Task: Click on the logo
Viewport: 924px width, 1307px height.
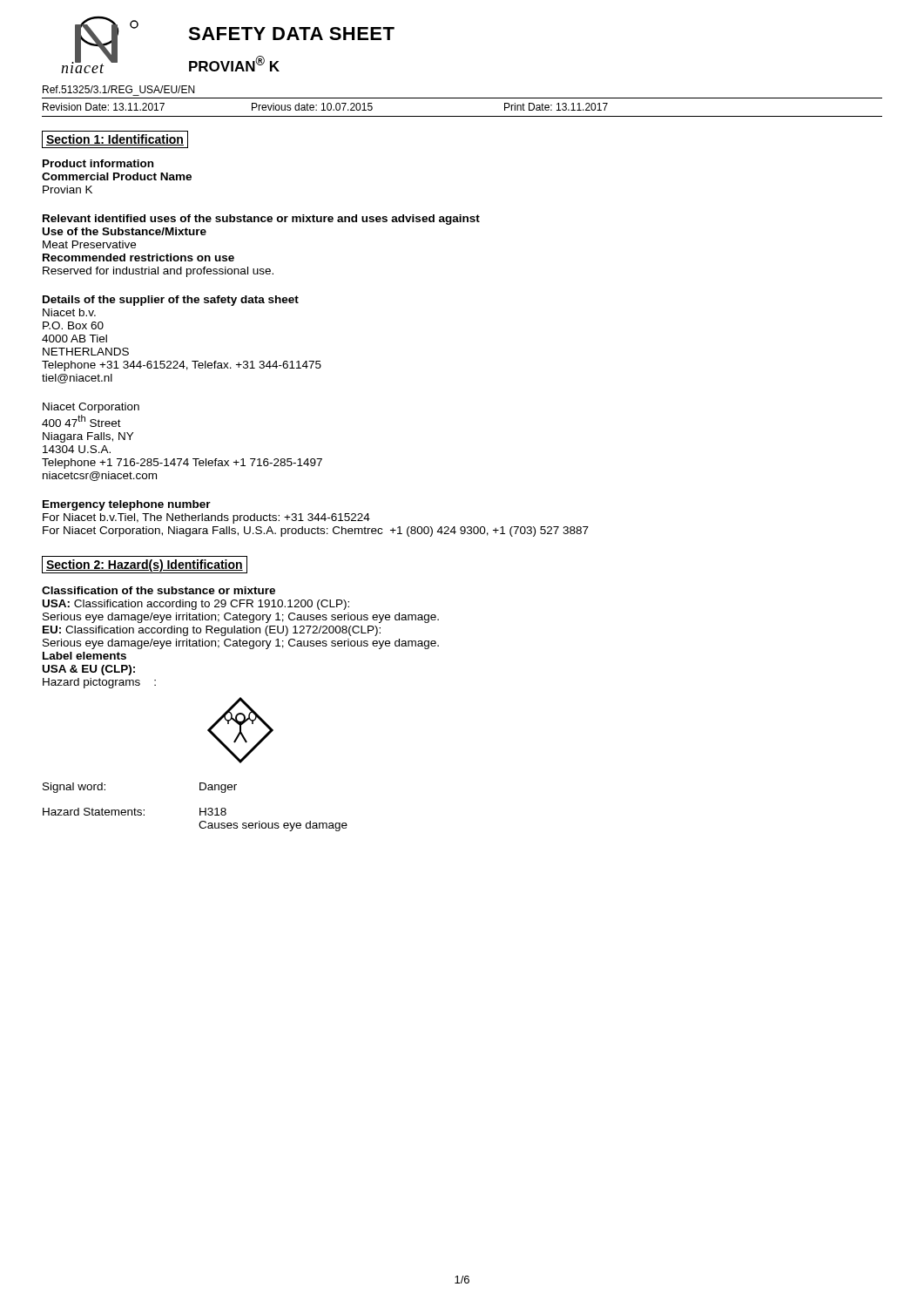Action: click(x=98, y=47)
